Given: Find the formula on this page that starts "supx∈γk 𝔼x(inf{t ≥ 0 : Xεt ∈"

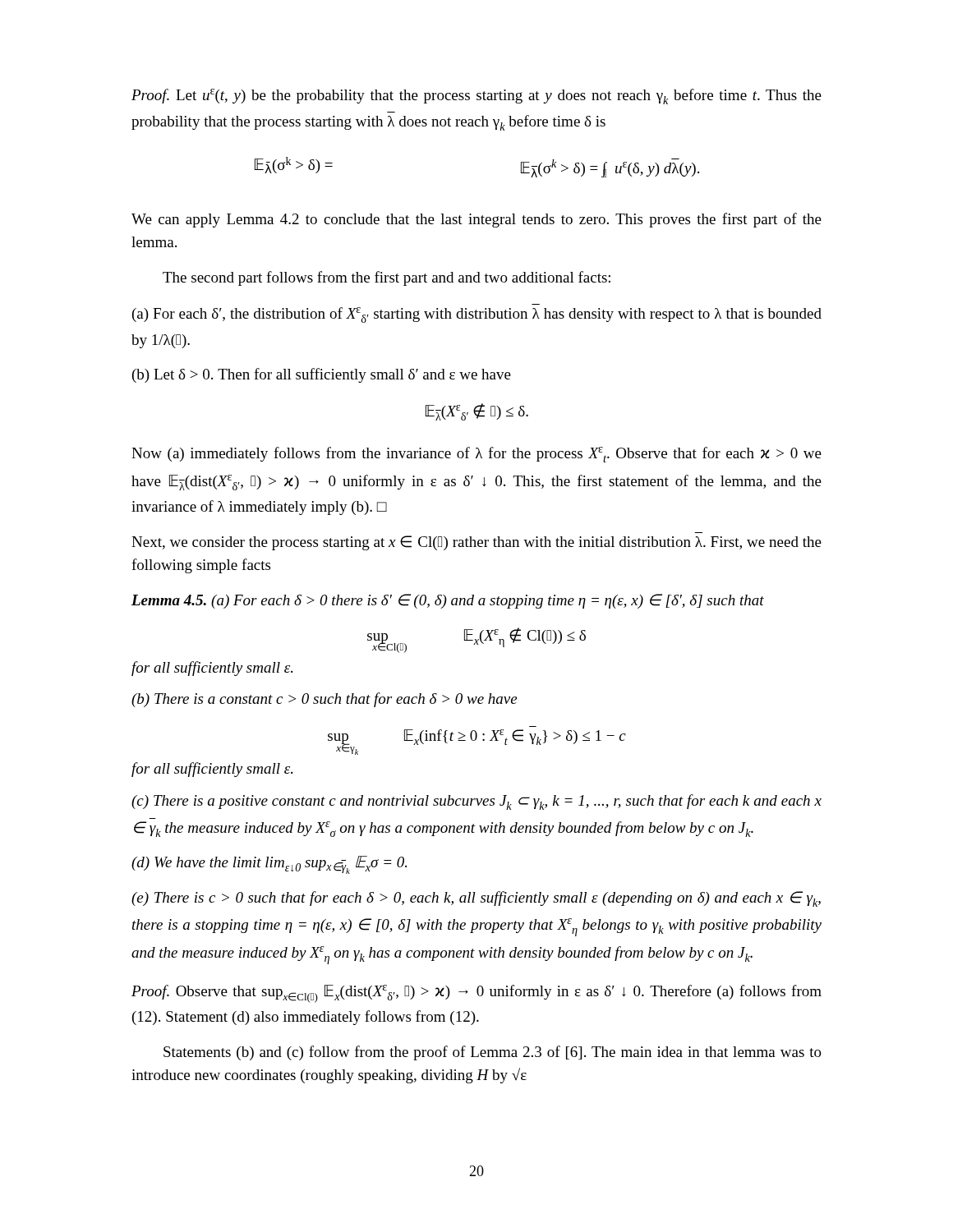Looking at the screenshot, I should click(476, 738).
